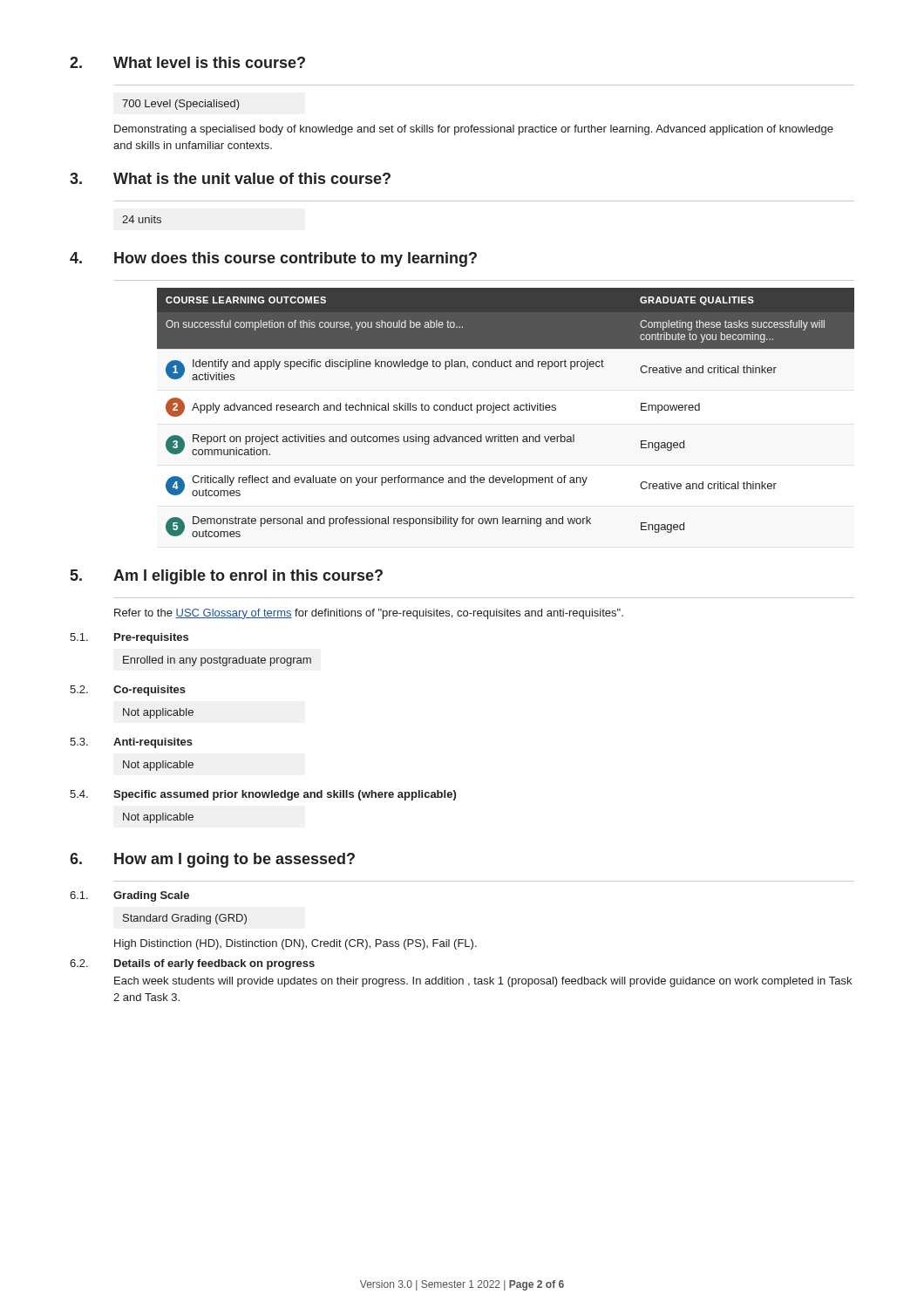Locate the table with the text "On successful completion of this"
The height and width of the screenshot is (1308, 924).
click(x=484, y=417)
